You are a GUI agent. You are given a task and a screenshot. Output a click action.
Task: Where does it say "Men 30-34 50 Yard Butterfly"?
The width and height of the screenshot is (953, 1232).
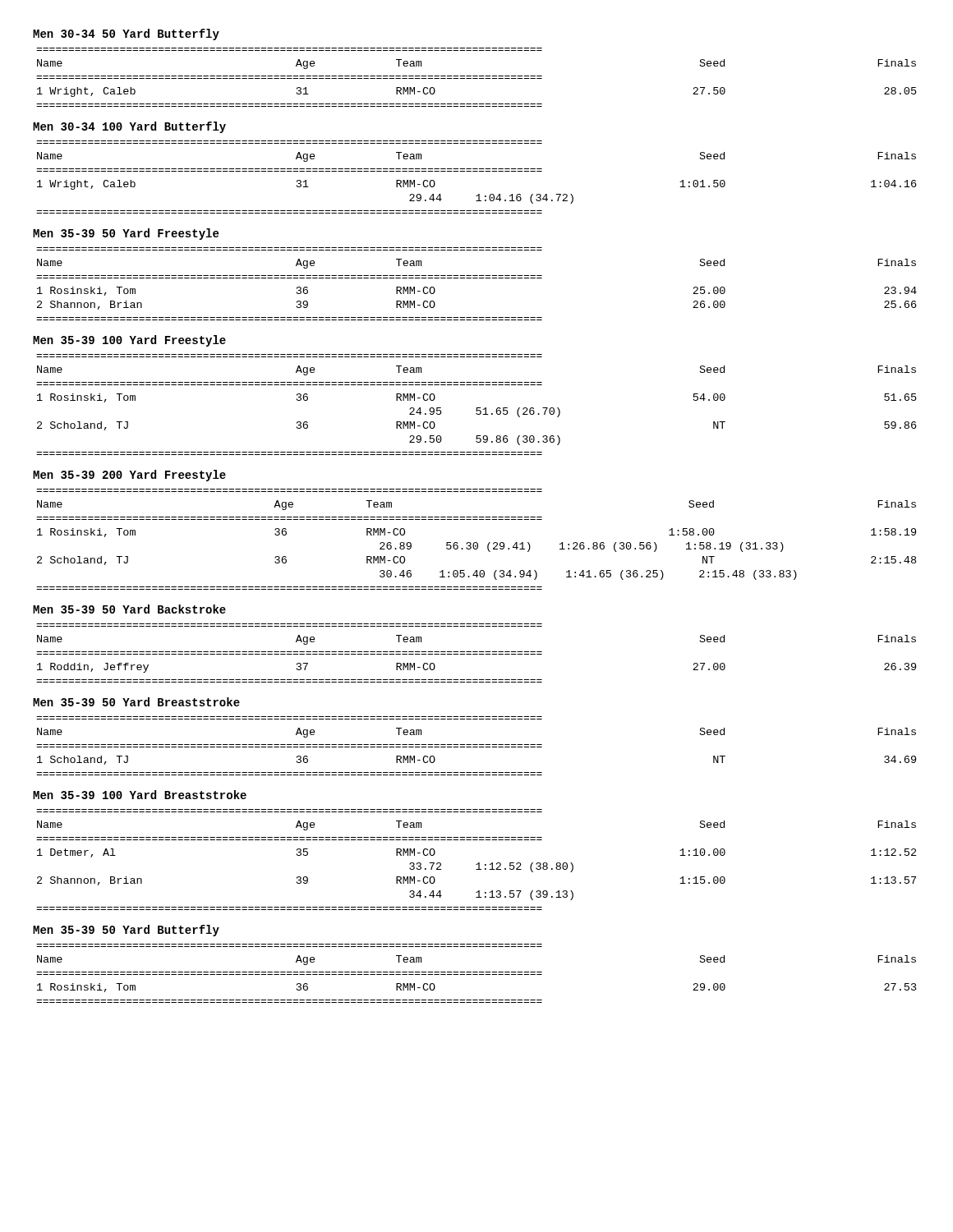[x=126, y=34]
